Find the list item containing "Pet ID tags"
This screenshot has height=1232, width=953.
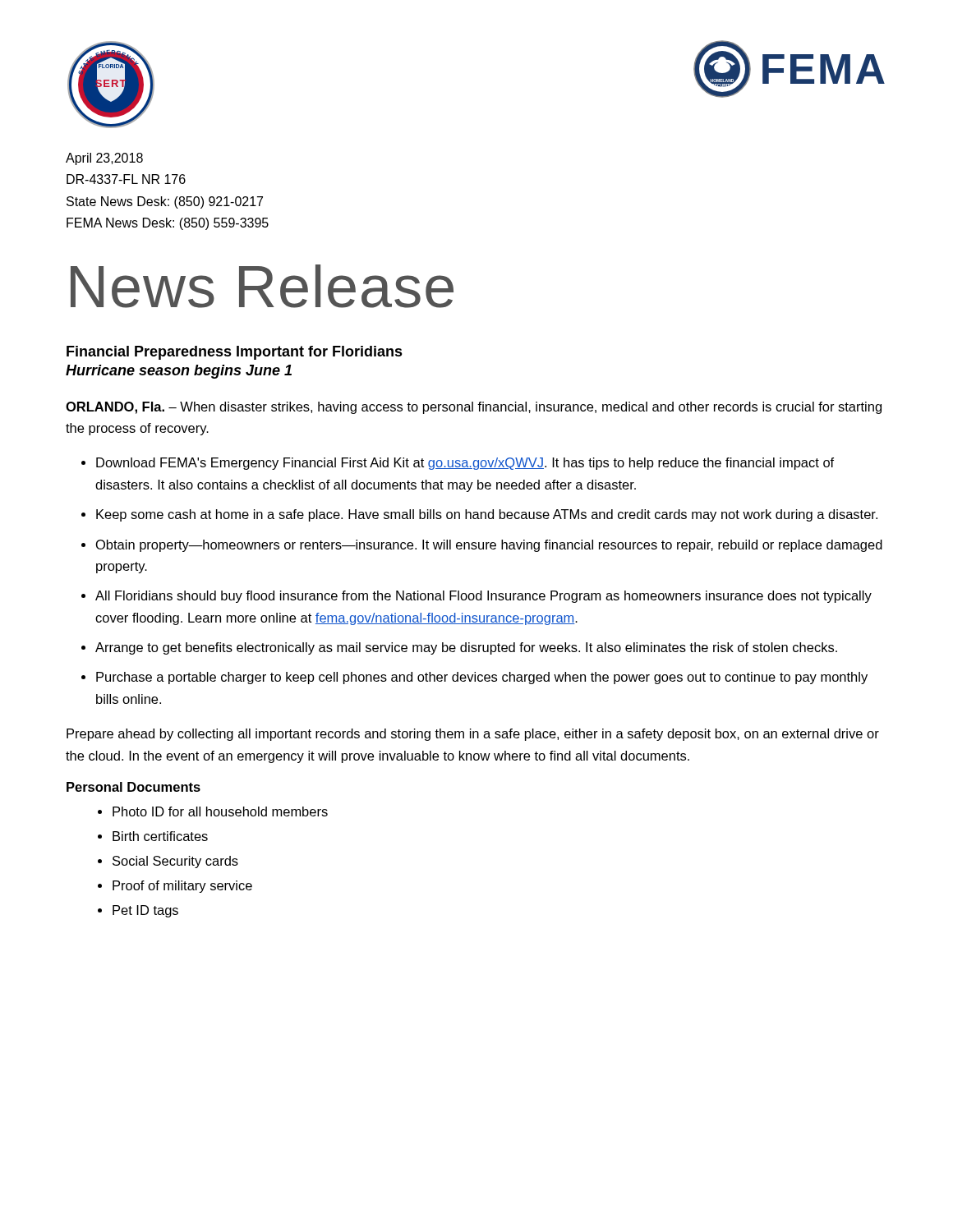(145, 911)
